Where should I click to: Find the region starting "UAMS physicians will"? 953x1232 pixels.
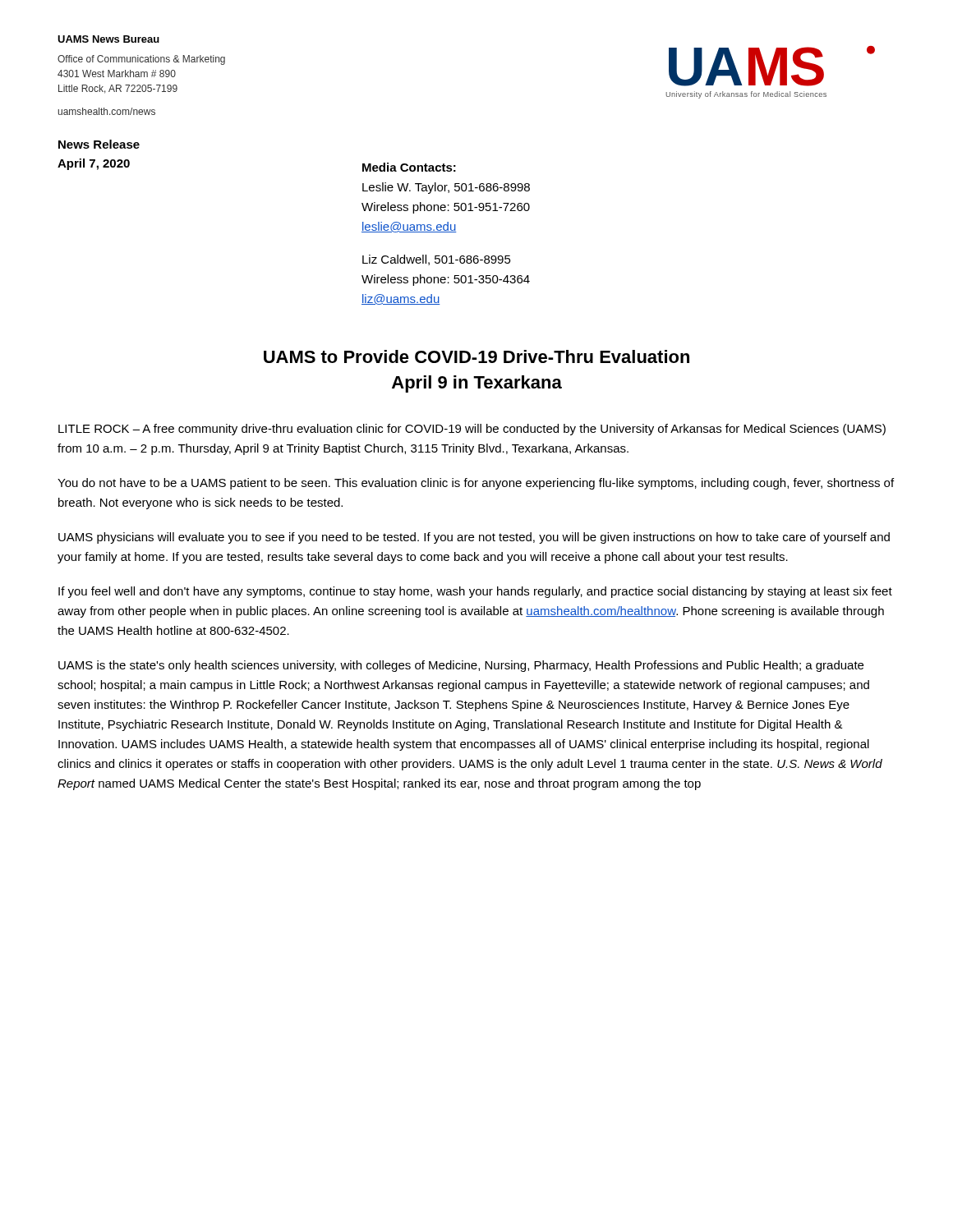(x=474, y=546)
